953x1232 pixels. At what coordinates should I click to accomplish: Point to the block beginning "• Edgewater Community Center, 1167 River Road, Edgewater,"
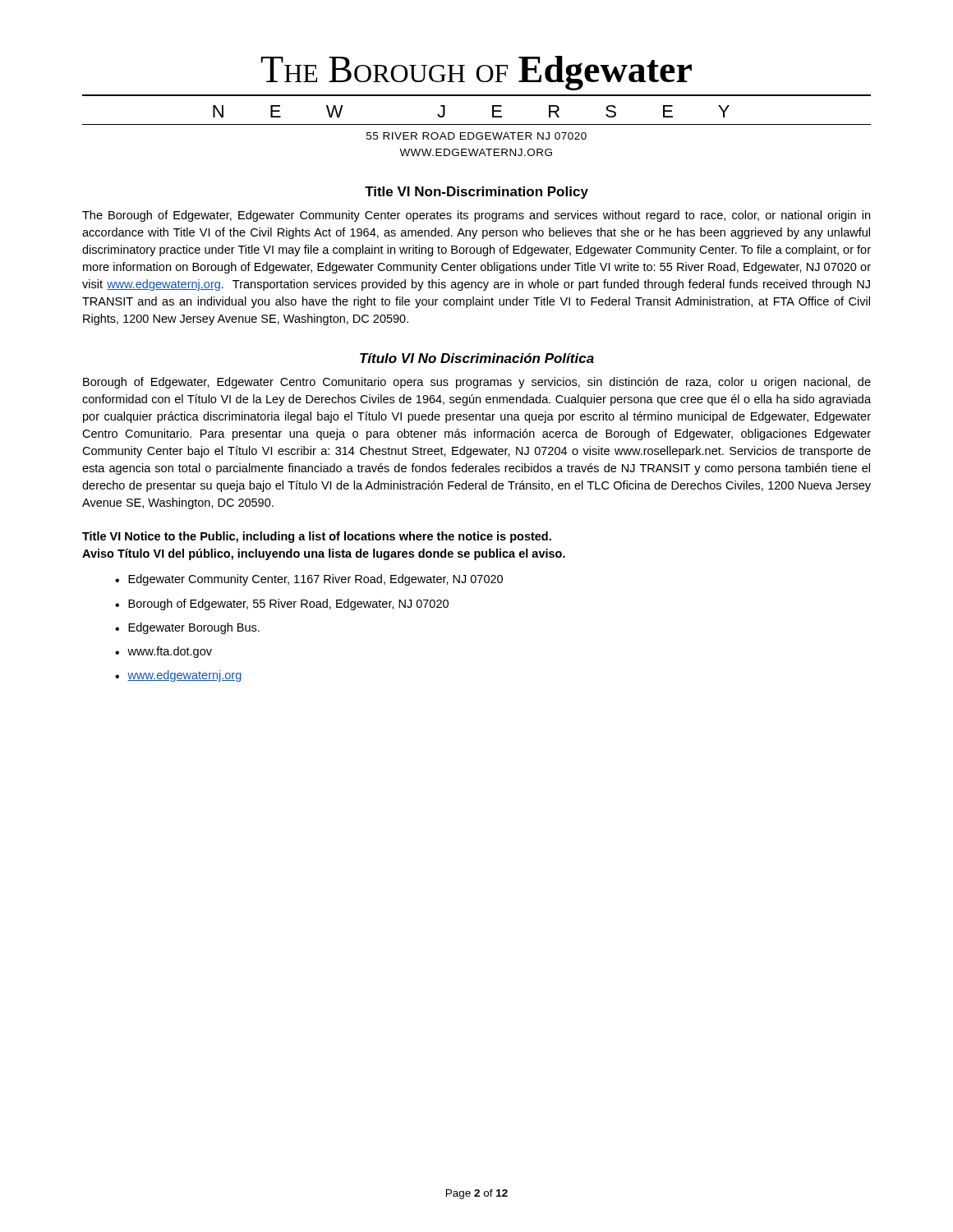tap(309, 581)
